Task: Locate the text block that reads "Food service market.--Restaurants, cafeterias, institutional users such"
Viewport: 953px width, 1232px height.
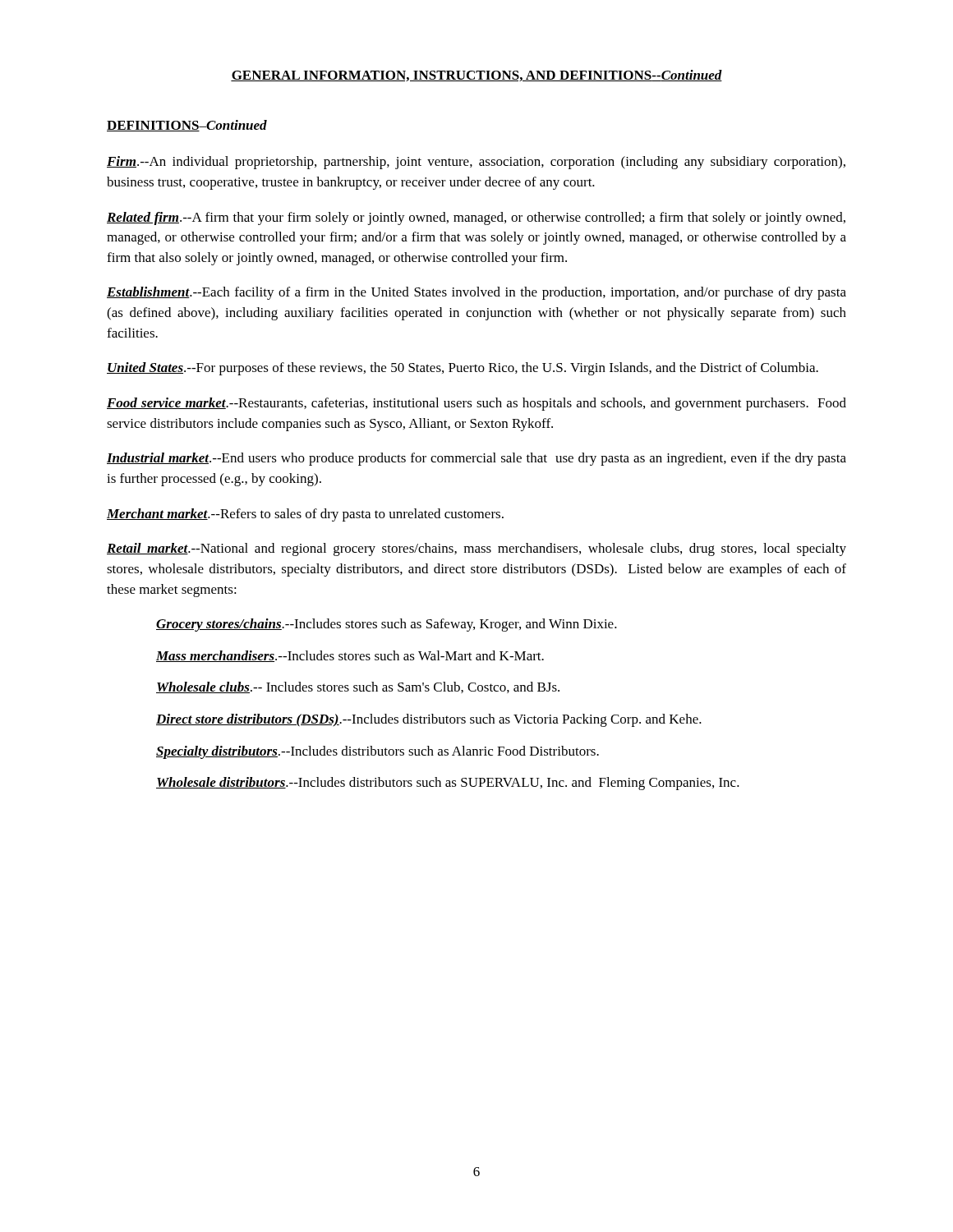Action: click(476, 413)
